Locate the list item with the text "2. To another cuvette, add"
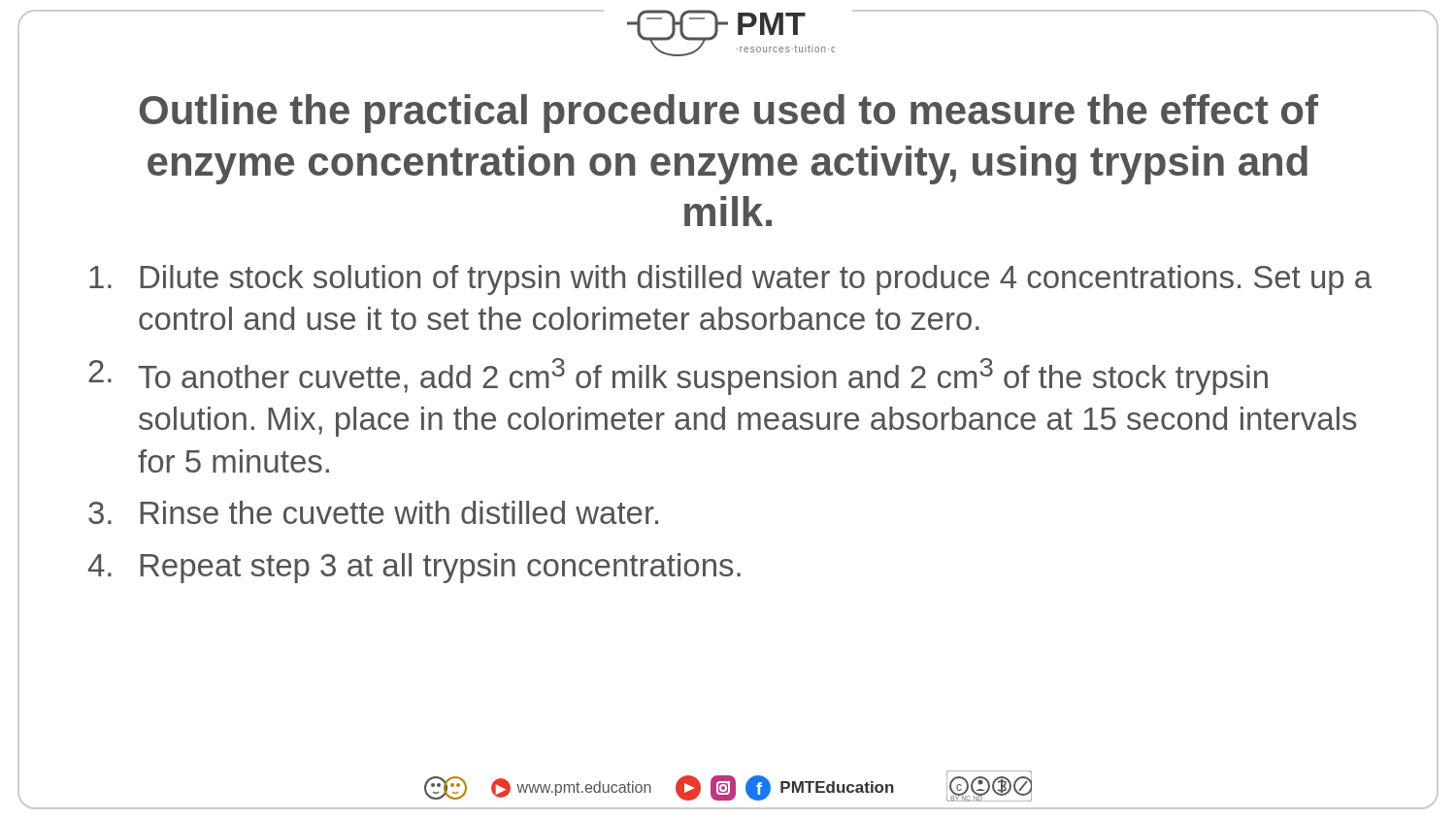This screenshot has width=1456, height=819. 738,416
